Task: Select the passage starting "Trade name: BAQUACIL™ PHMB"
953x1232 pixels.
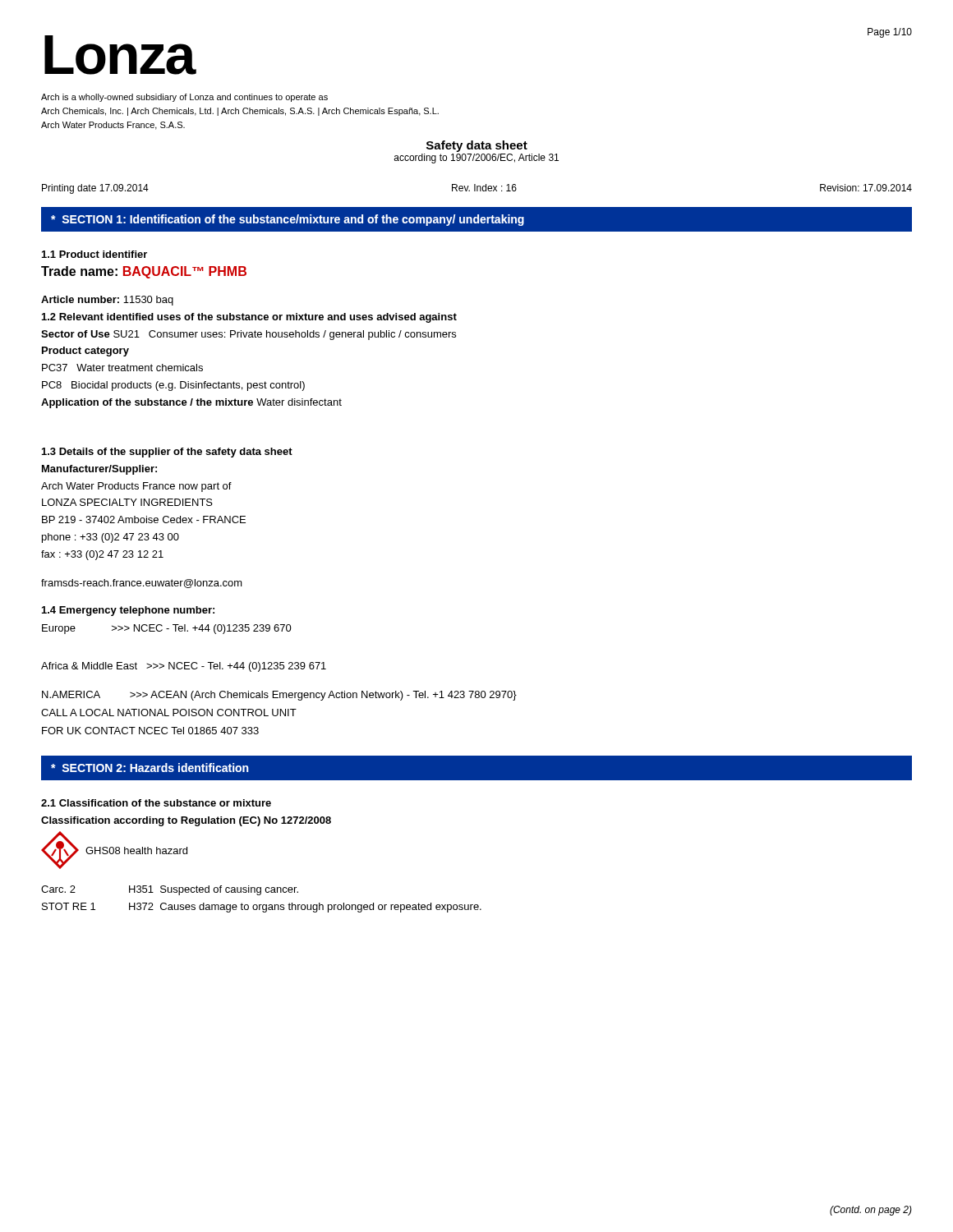Action: click(x=144, y=271)
